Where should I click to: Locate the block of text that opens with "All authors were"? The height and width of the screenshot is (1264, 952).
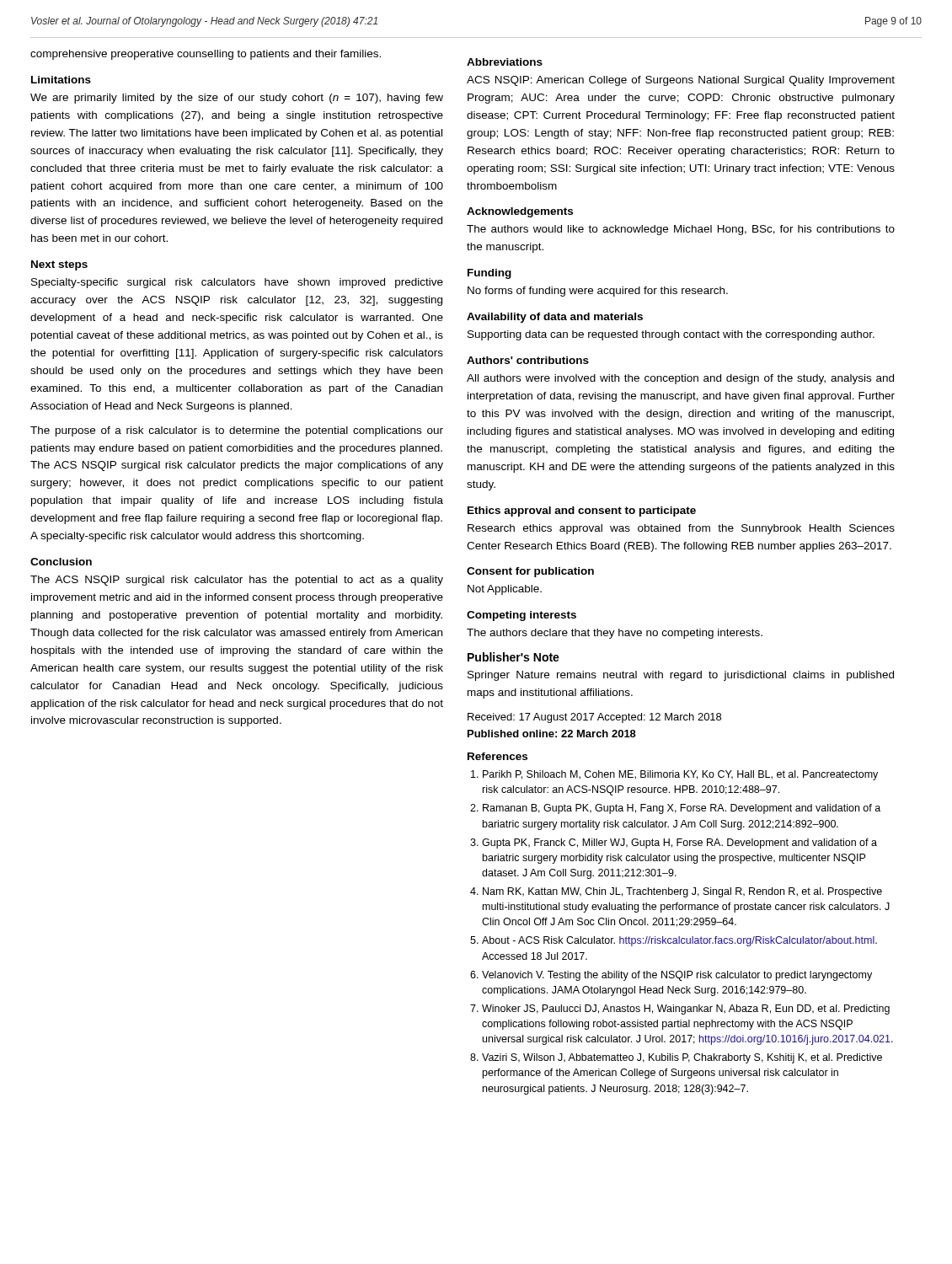pos(681,432)
